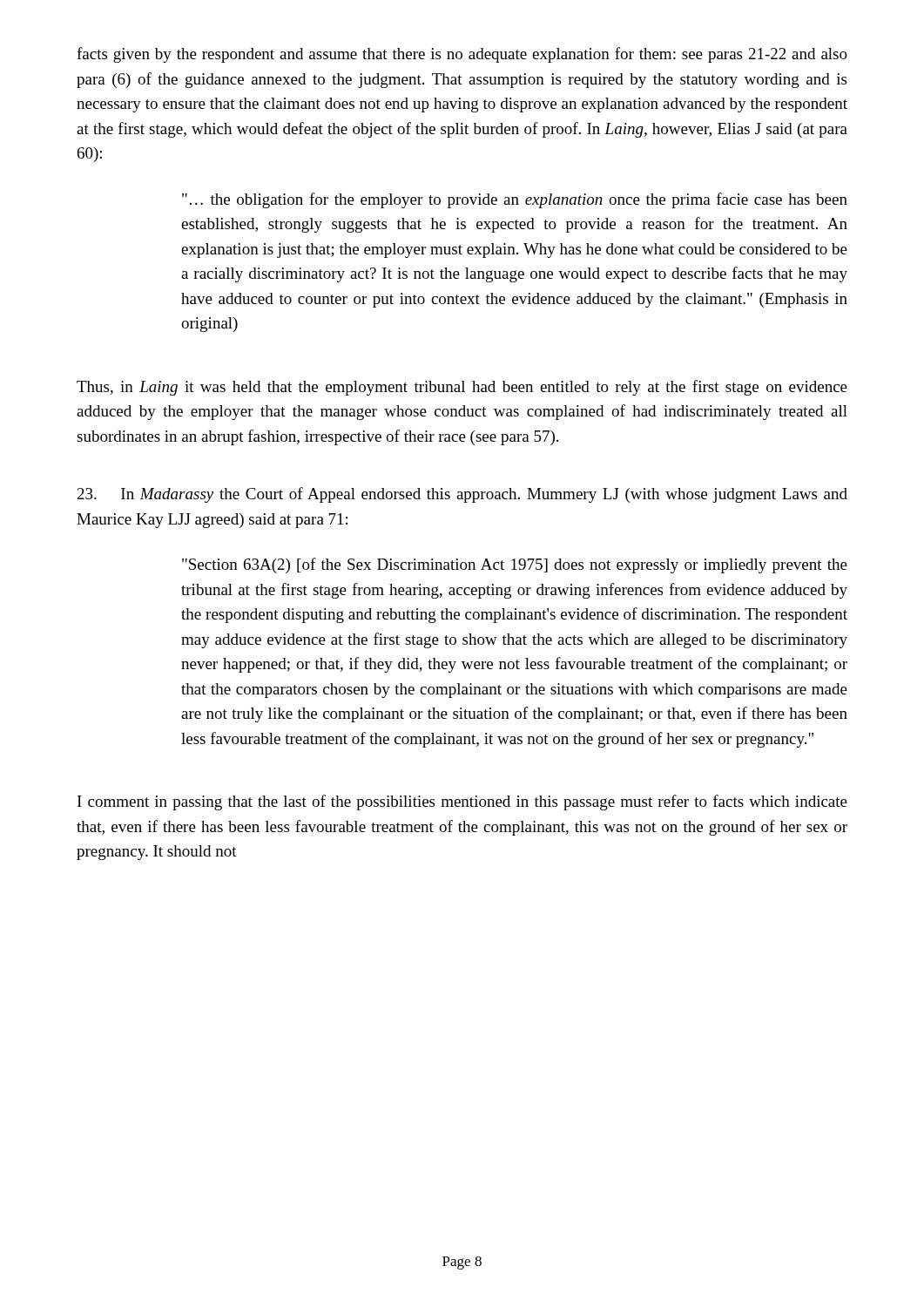
Task: Find the block on this page that starts ""… the obligation for the employer to"
Action: [514, 261]
